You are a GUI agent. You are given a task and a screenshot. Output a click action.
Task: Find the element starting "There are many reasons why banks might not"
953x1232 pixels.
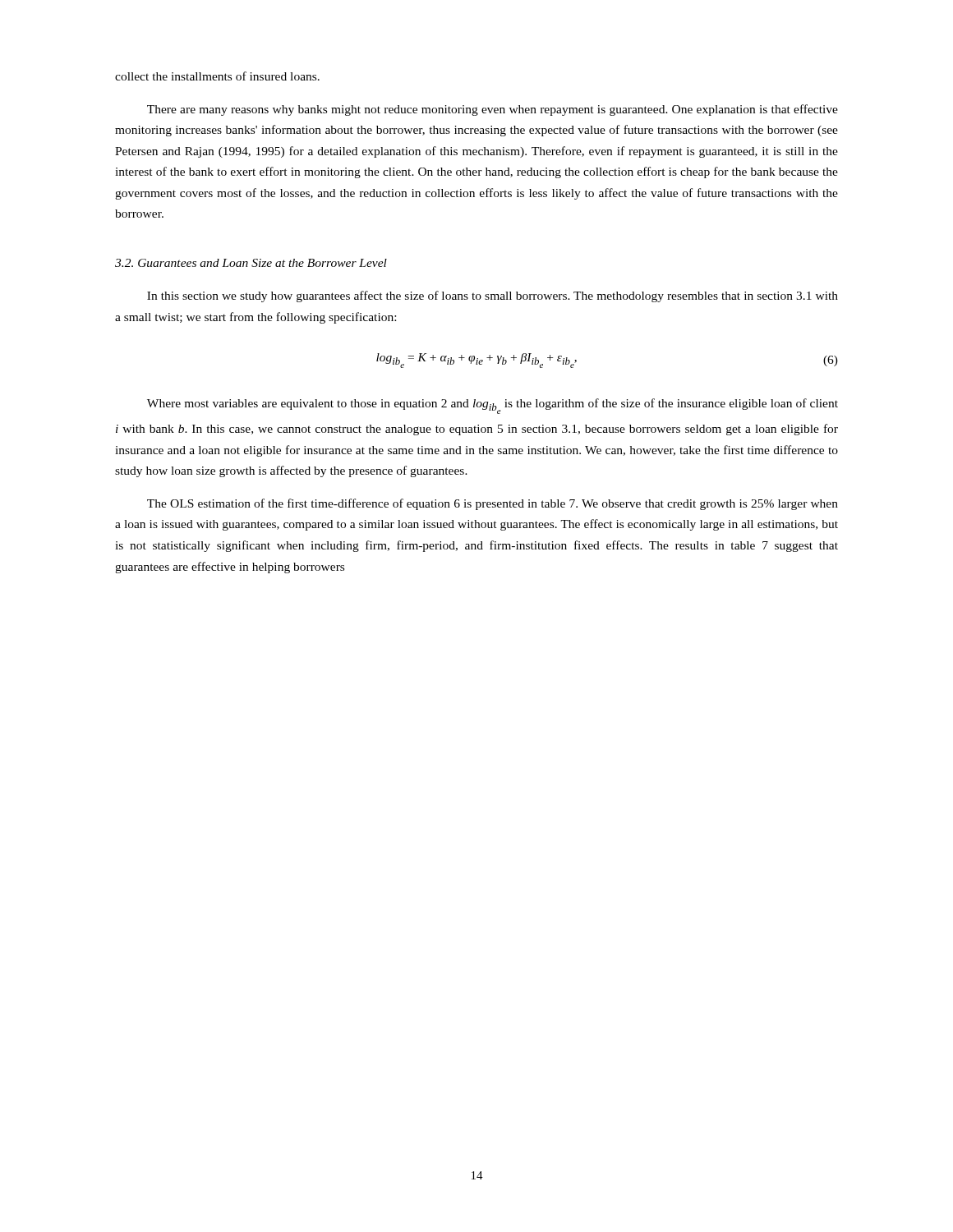click(476, 161)
